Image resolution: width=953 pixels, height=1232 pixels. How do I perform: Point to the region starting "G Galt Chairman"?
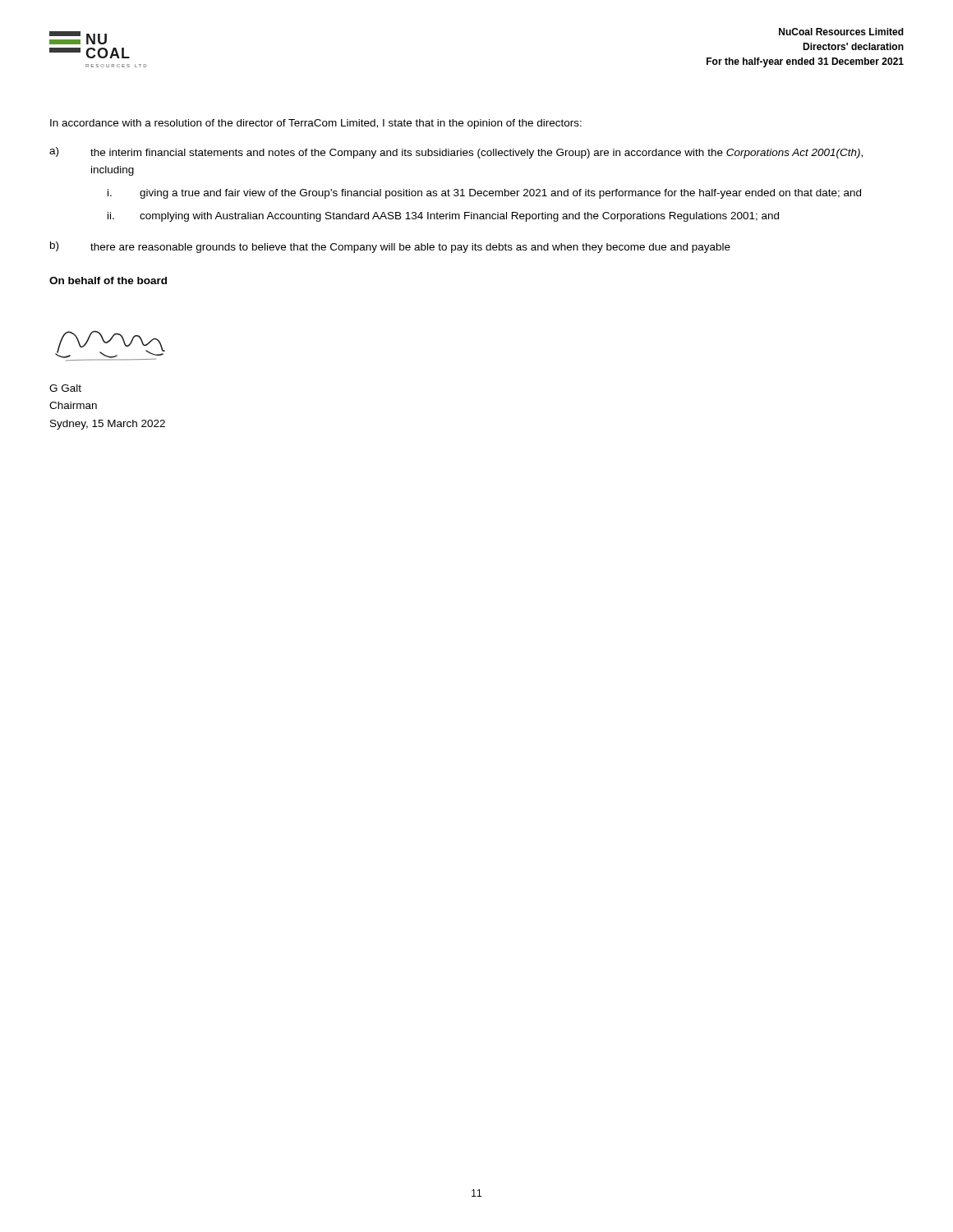pyautogui.click(x=107, y=405)
